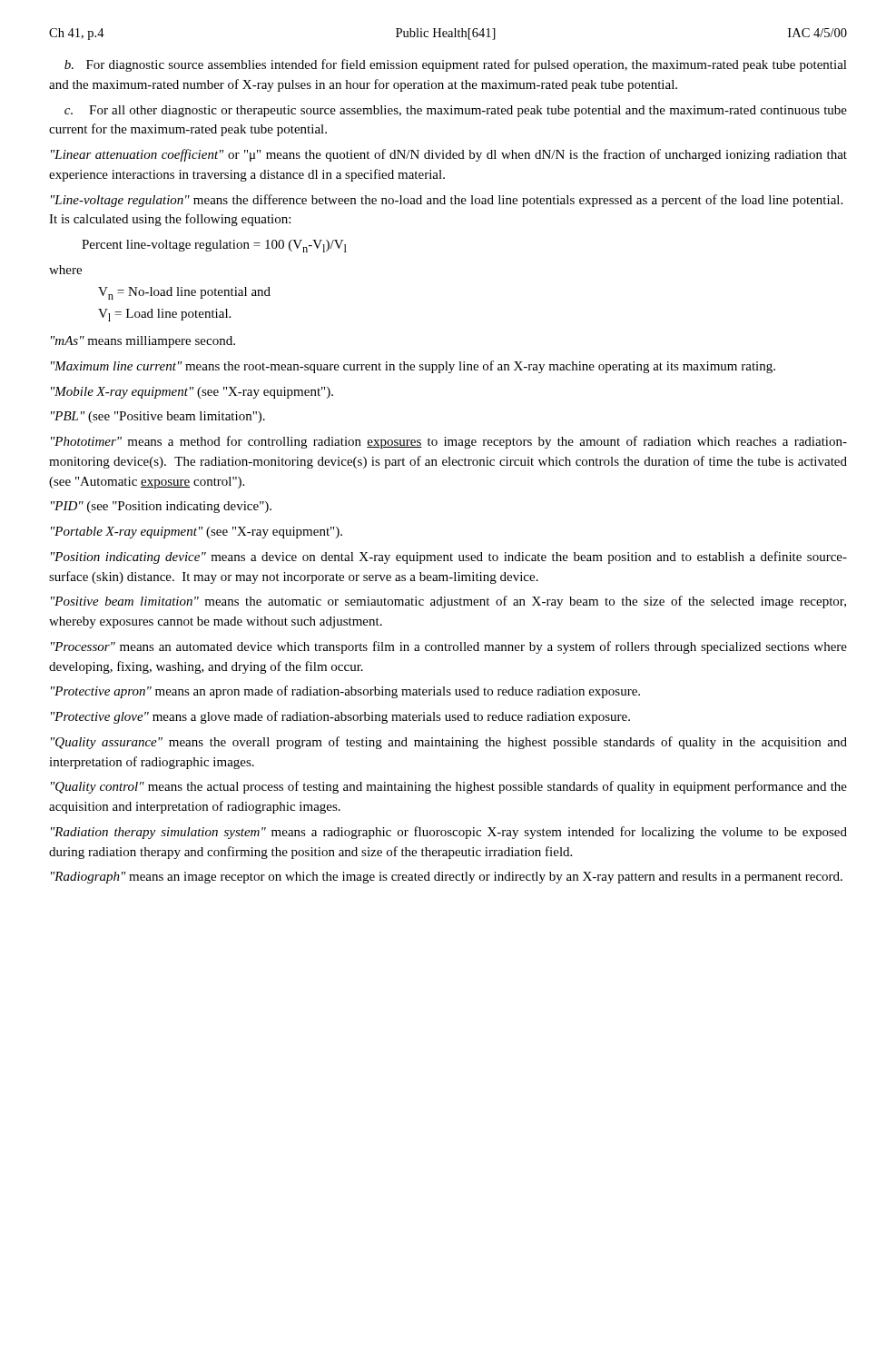Viewport: 896px width, 1362px height.
Task: Click where it says ""PID" (see "Position indicating device")."
Action: click(161, 506)
